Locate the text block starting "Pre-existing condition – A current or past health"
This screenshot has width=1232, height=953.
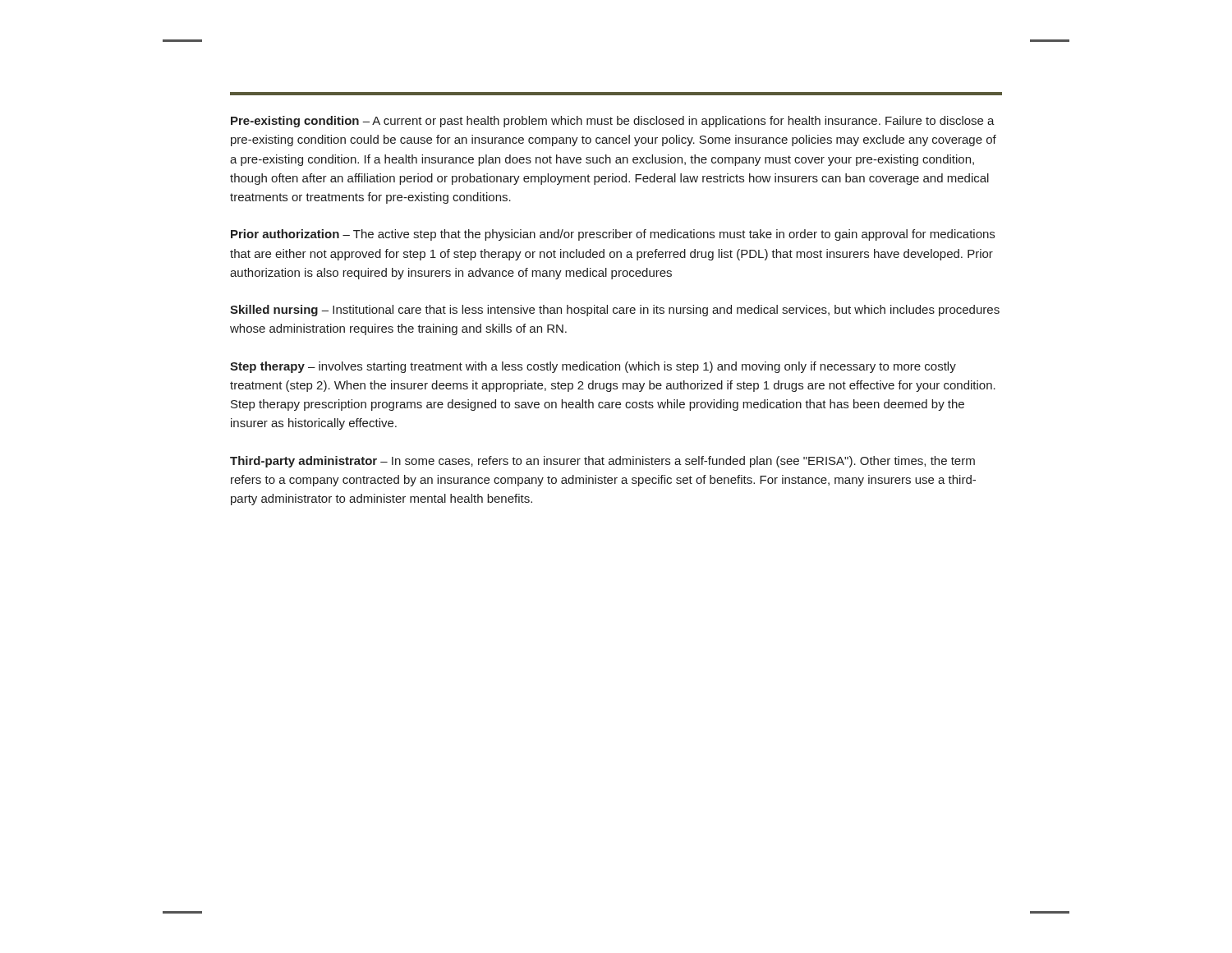[x=616, y=159]
